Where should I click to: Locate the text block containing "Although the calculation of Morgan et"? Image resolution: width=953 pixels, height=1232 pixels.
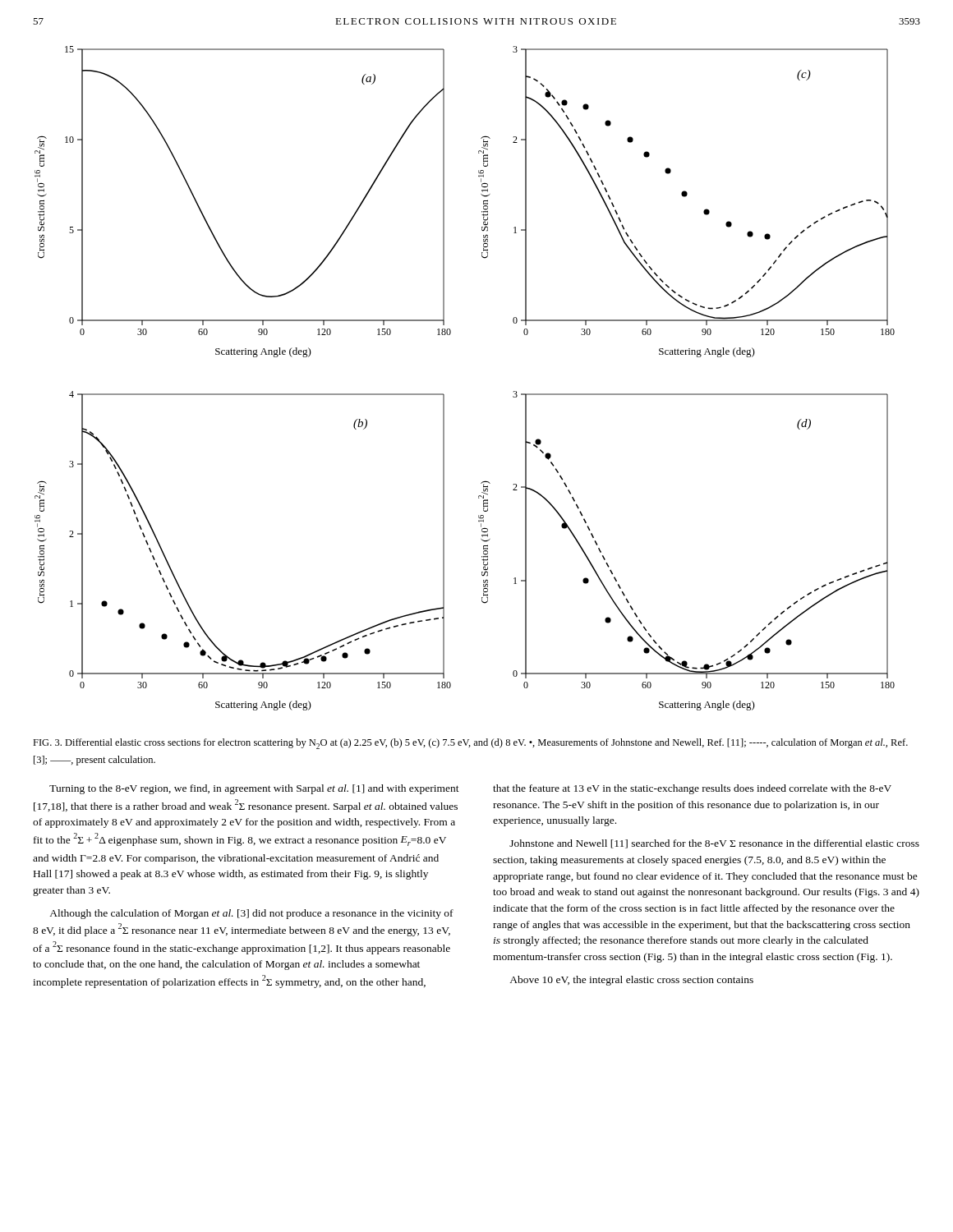pos(243,947)
